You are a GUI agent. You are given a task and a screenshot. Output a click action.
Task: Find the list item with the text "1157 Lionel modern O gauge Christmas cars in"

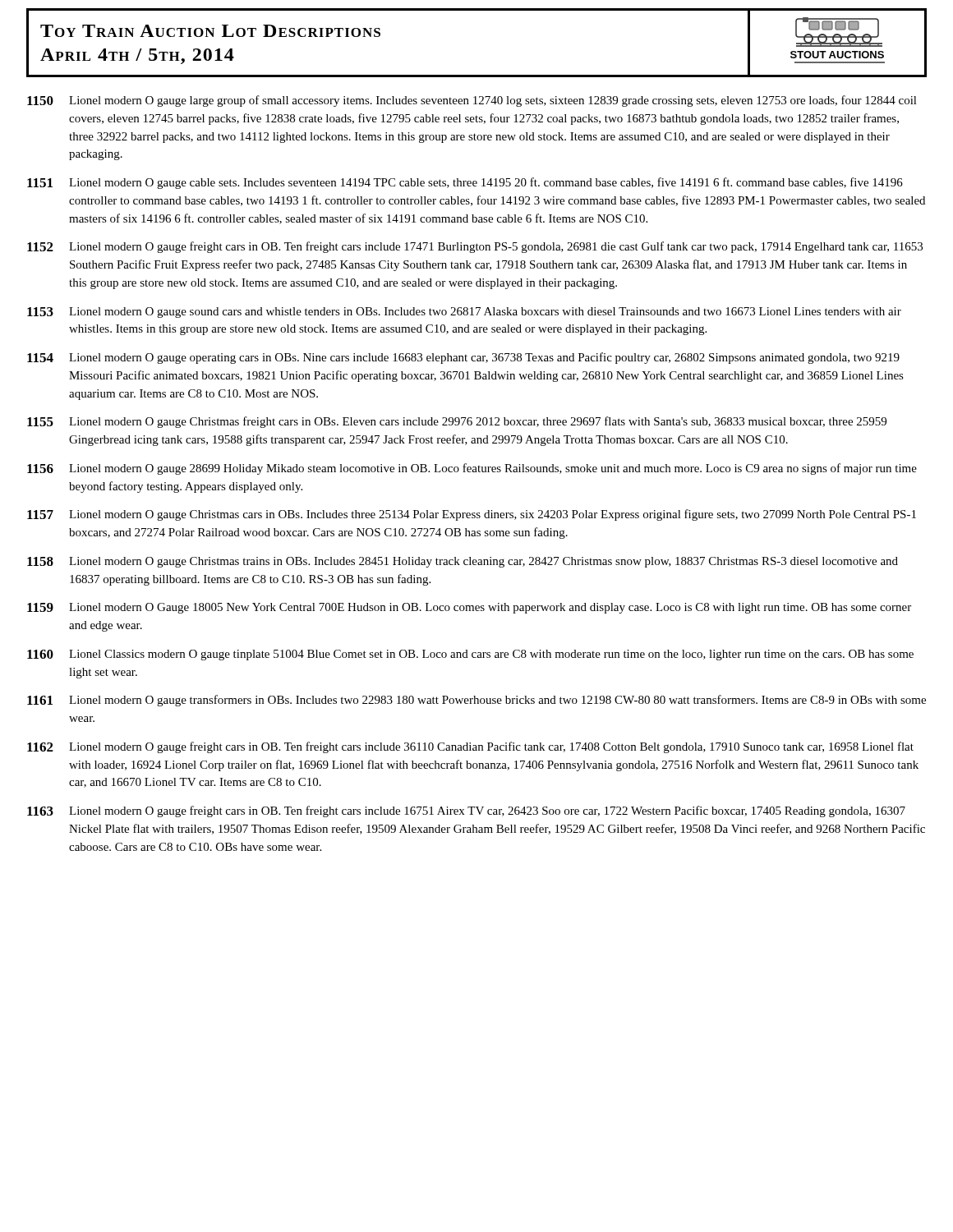476,524
